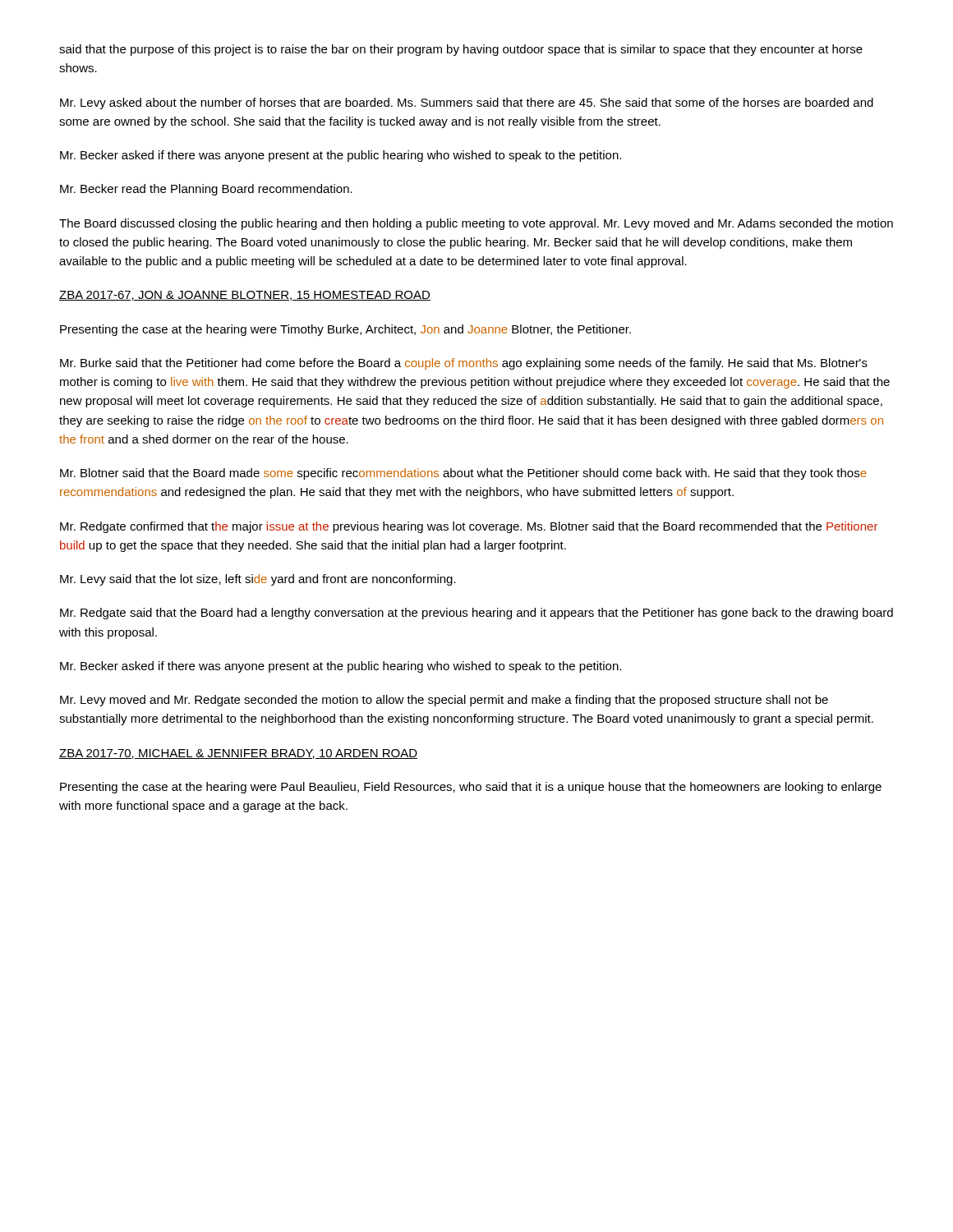Find the text block starting "Mr. Redgate said that the Board had"
The width and height of the screenshot is (953, 1232).
click(x=476, y=622)
